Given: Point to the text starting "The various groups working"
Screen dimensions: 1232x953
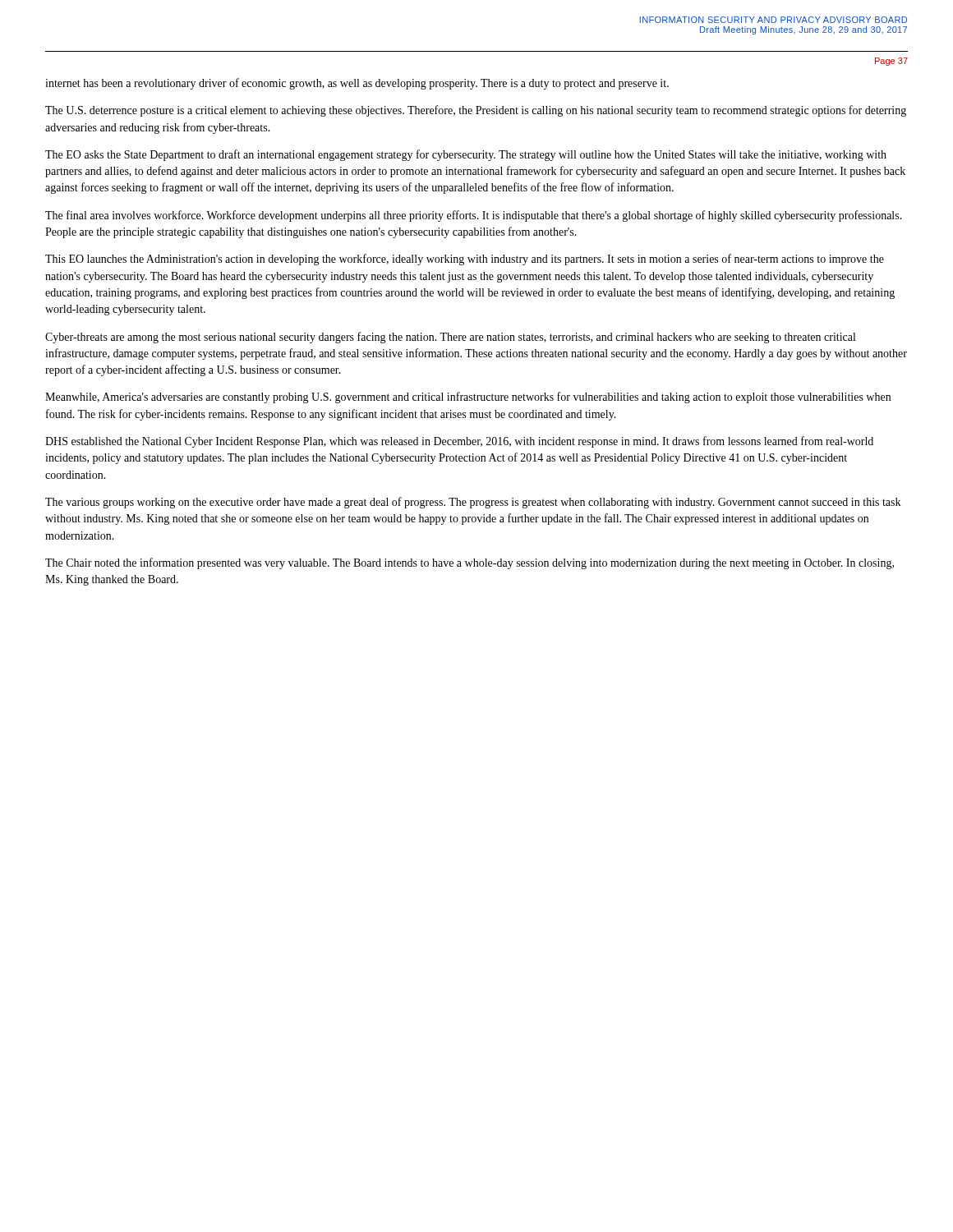Looking at the screenshot, I should [473, 519].
